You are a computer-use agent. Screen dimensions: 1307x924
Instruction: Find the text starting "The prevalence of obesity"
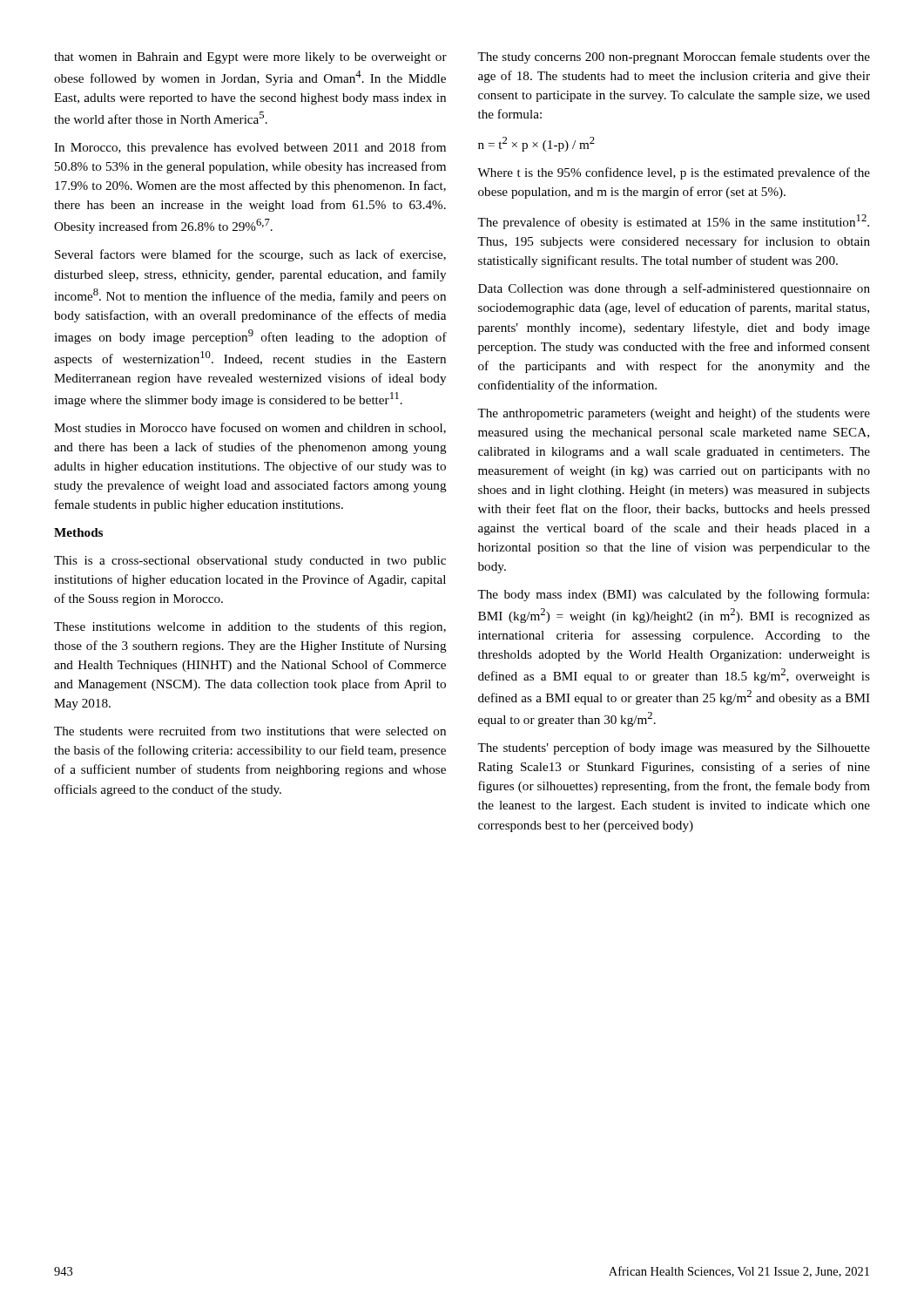click(x=674, y=240)
